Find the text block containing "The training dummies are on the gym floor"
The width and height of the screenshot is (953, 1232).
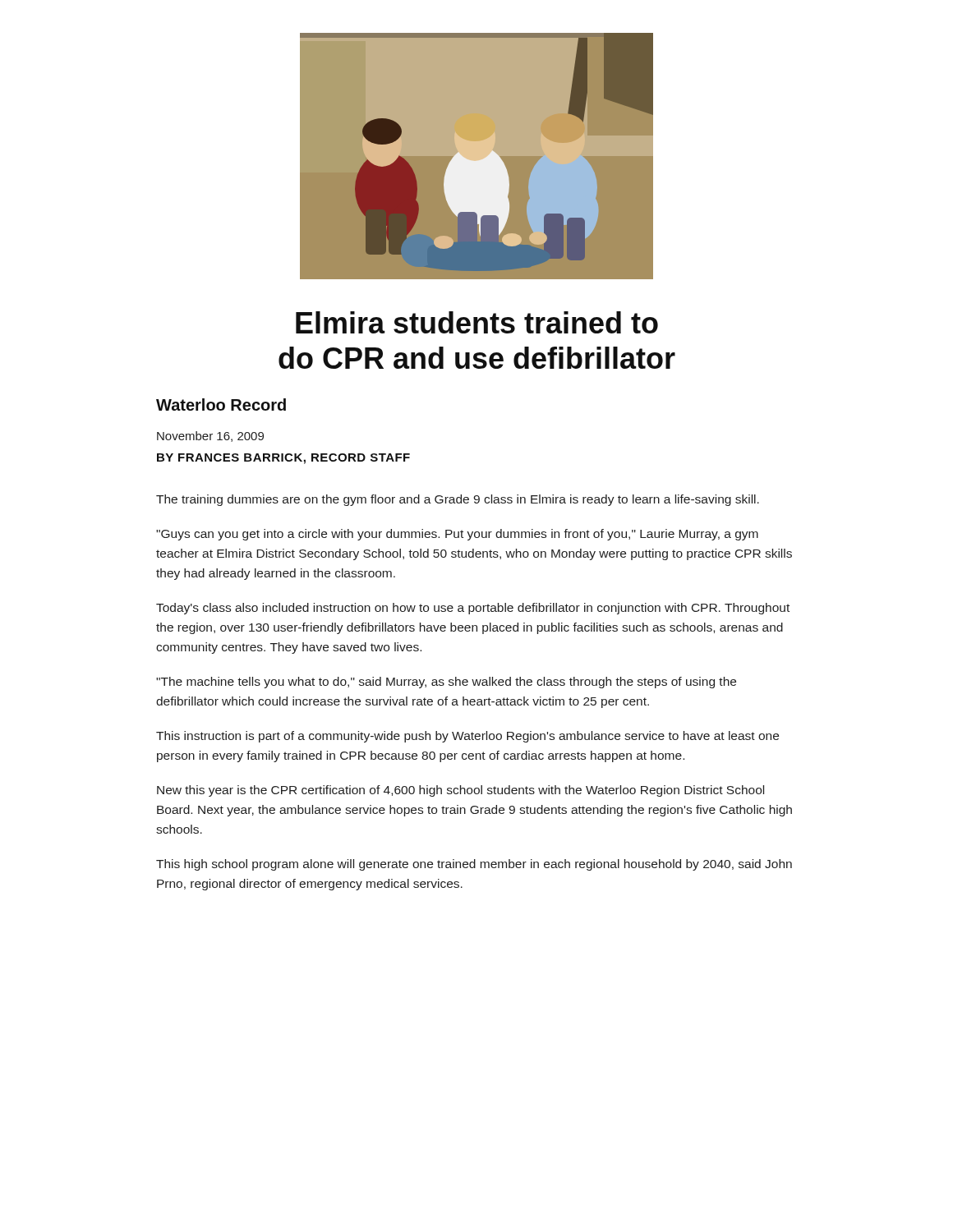(476, 499)
